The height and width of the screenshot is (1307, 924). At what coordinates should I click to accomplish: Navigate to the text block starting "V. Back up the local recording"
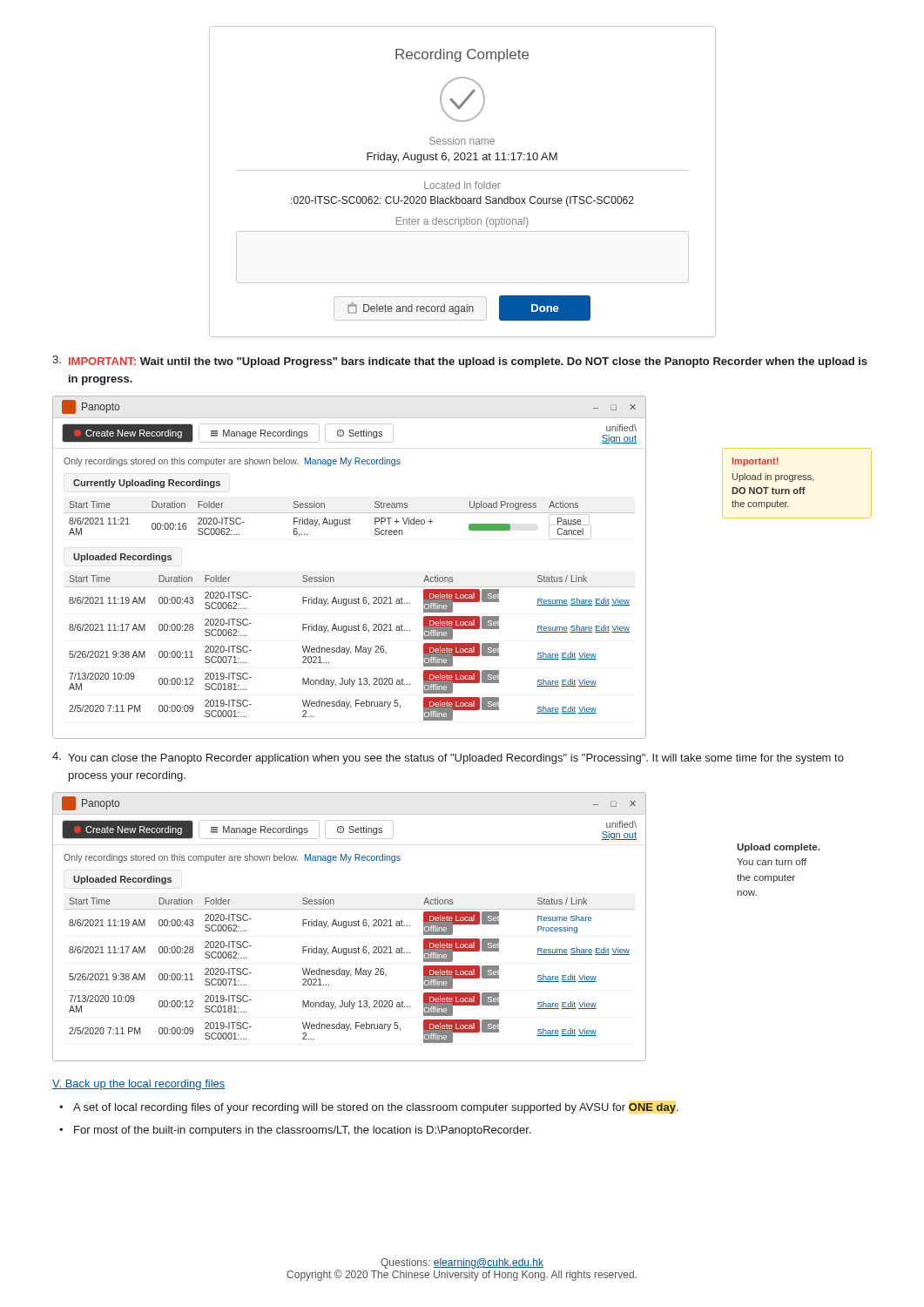coord(139,1084)
